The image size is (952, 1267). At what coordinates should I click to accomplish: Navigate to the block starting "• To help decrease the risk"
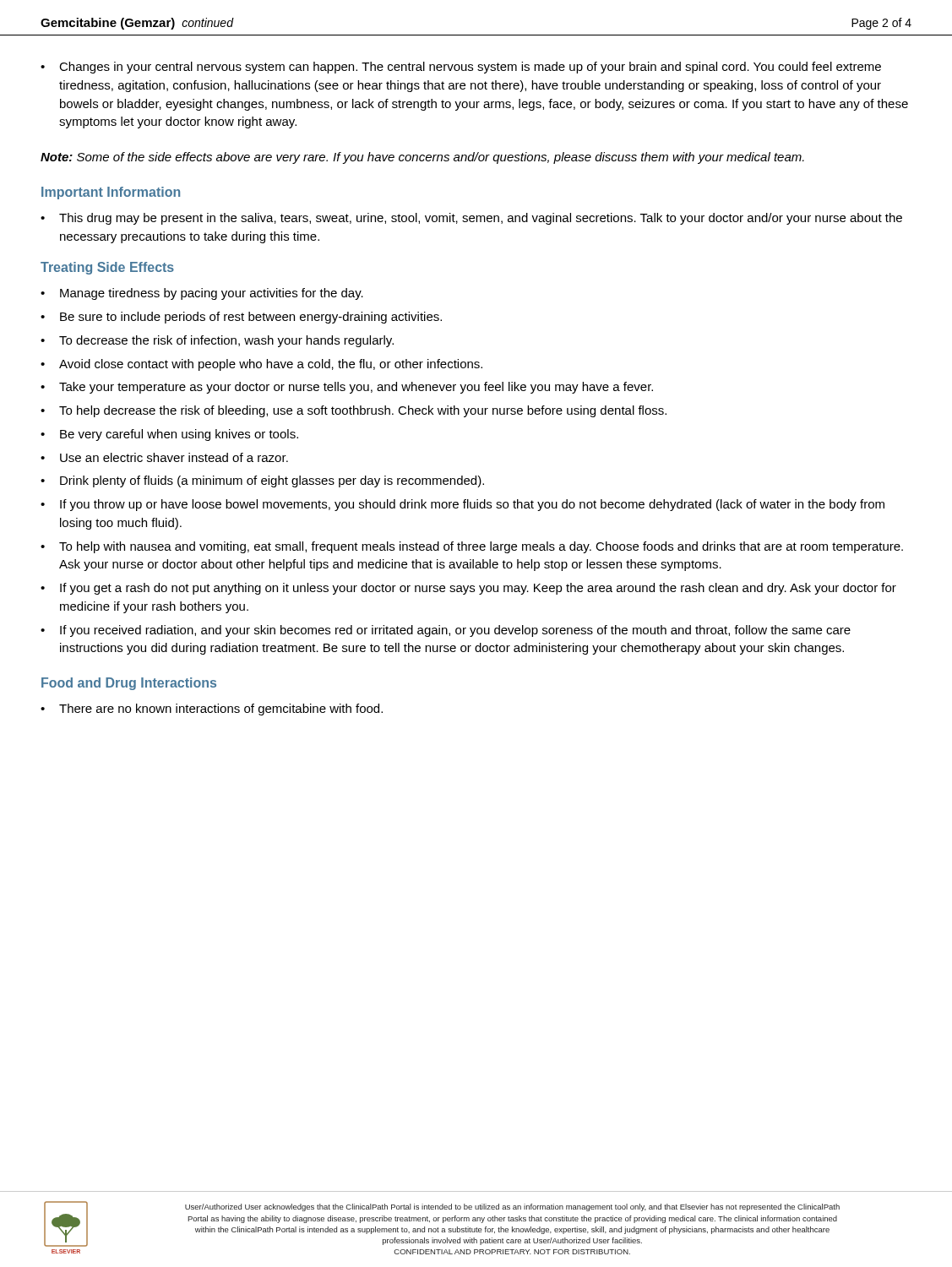[x=476, y=410]
